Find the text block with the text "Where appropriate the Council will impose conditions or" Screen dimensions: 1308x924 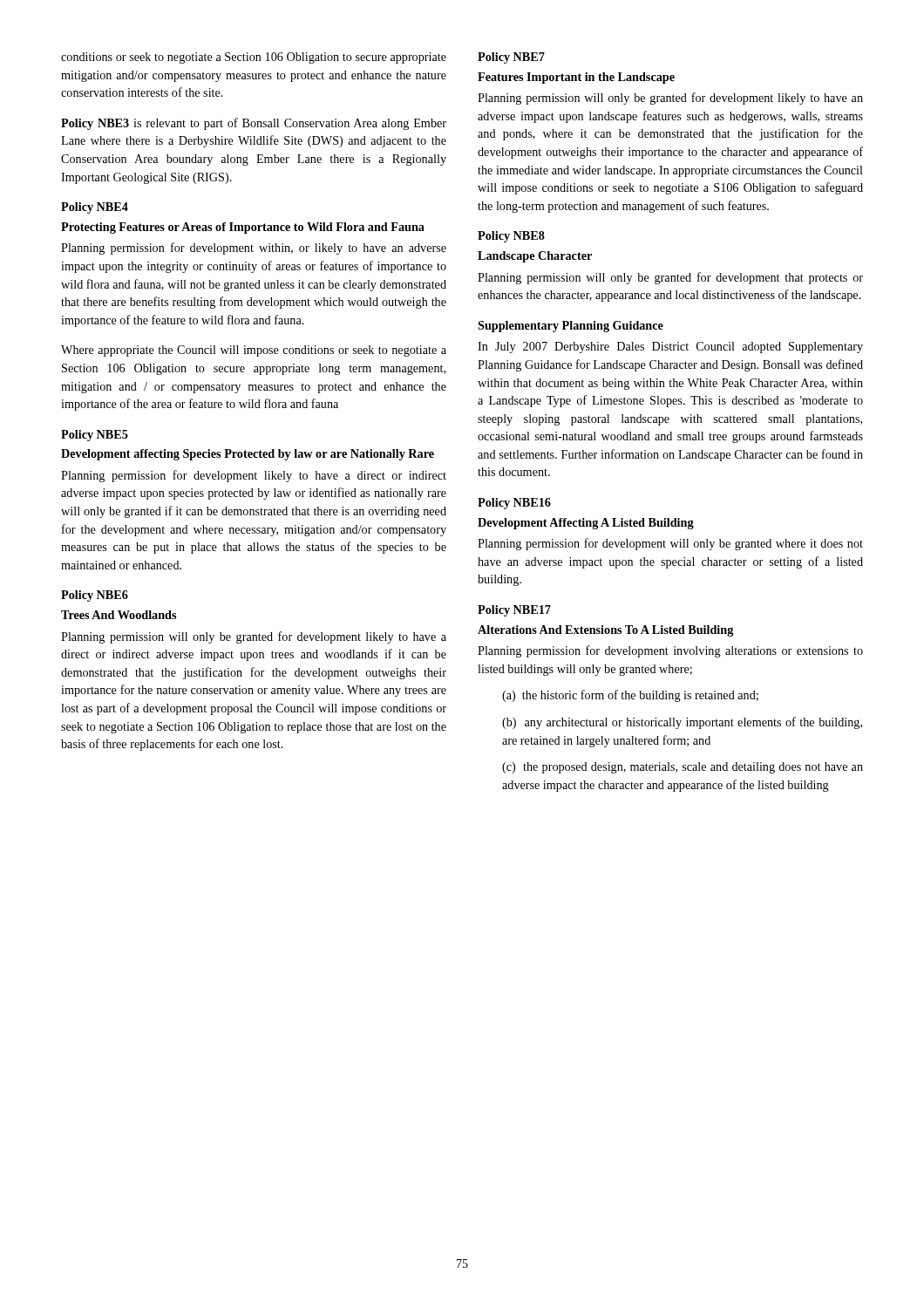pos(254,377)
